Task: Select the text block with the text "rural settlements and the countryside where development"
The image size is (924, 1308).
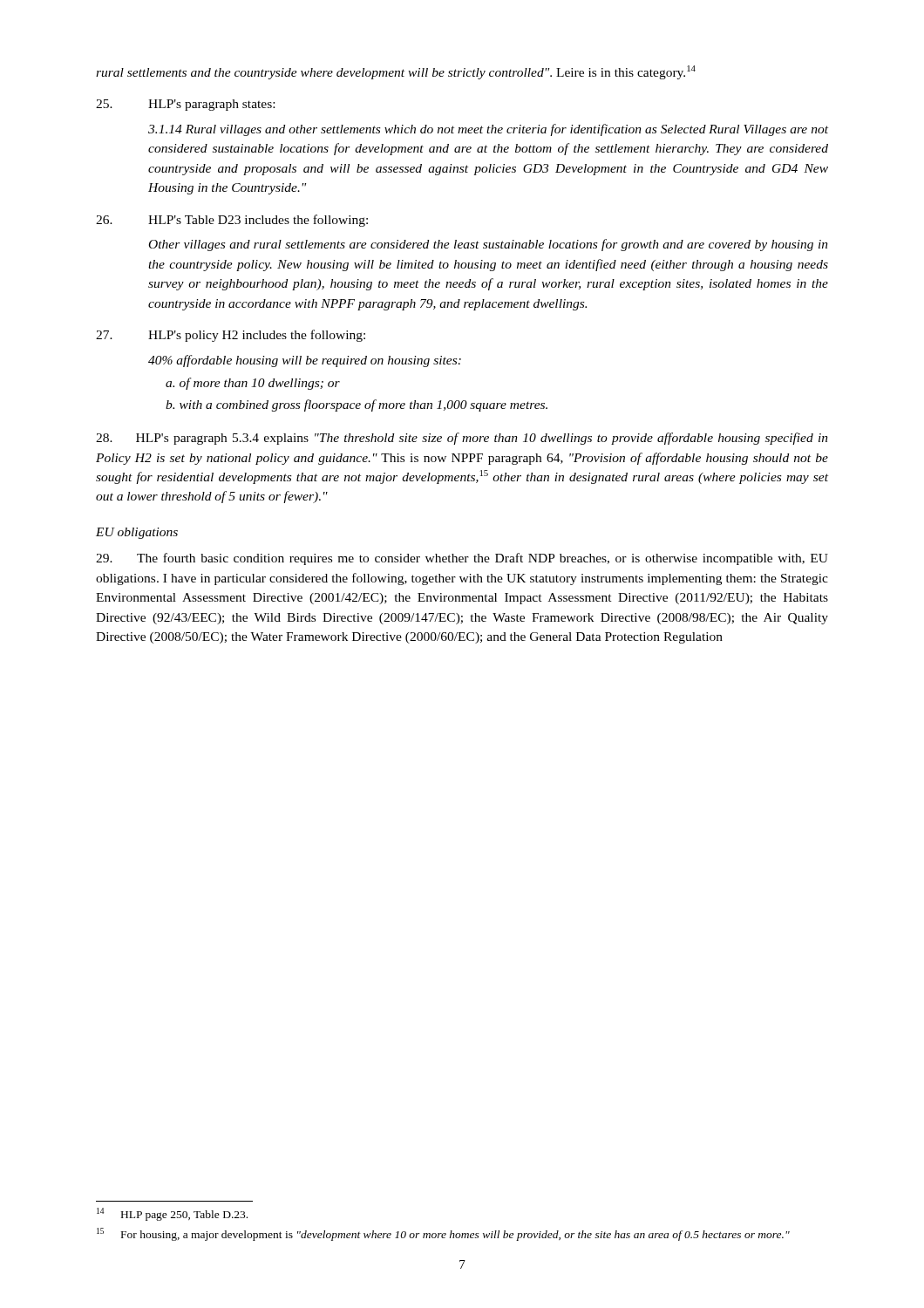Action: (462, 73)
